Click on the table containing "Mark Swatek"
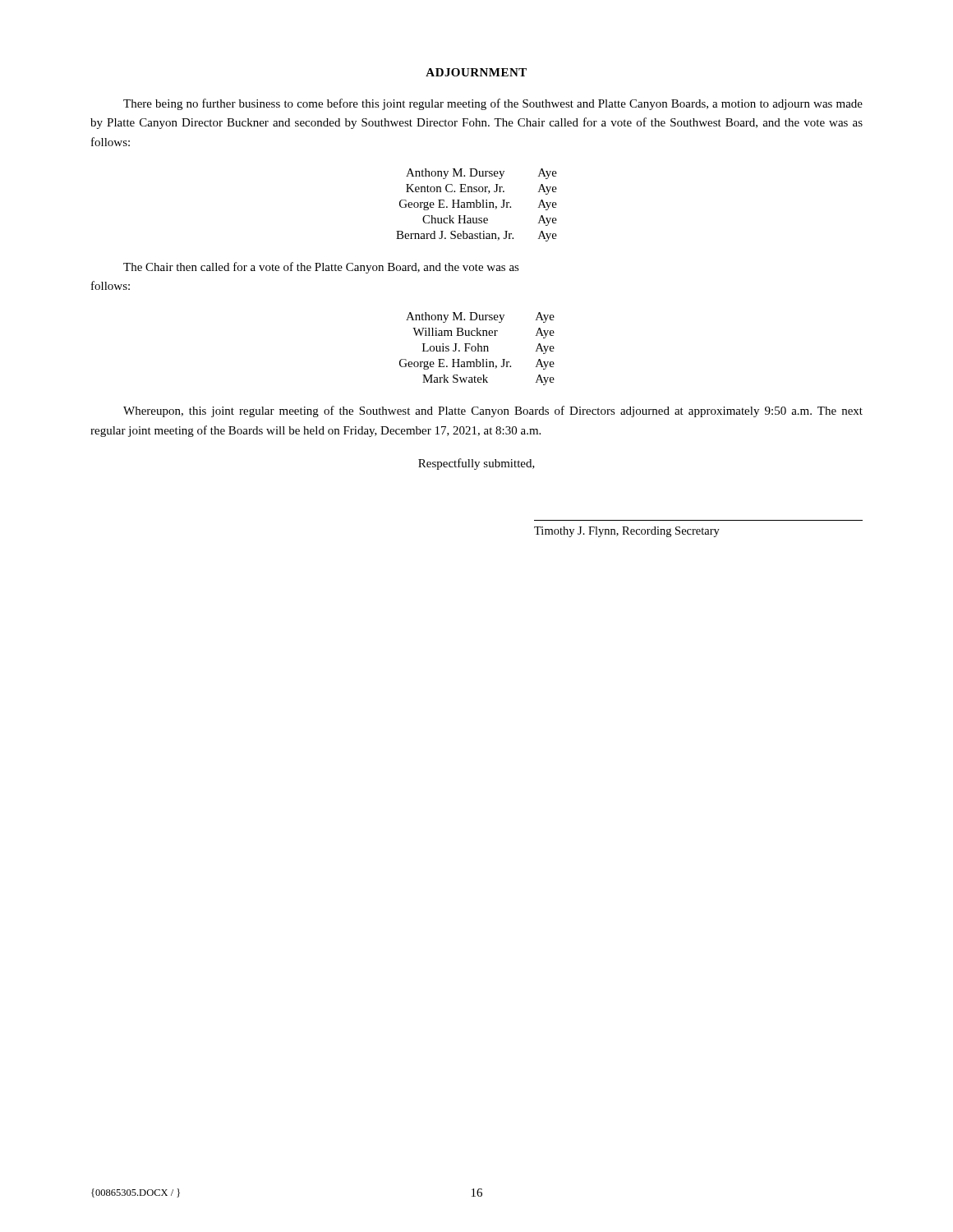953x1232 pixels. pos(476,348)
